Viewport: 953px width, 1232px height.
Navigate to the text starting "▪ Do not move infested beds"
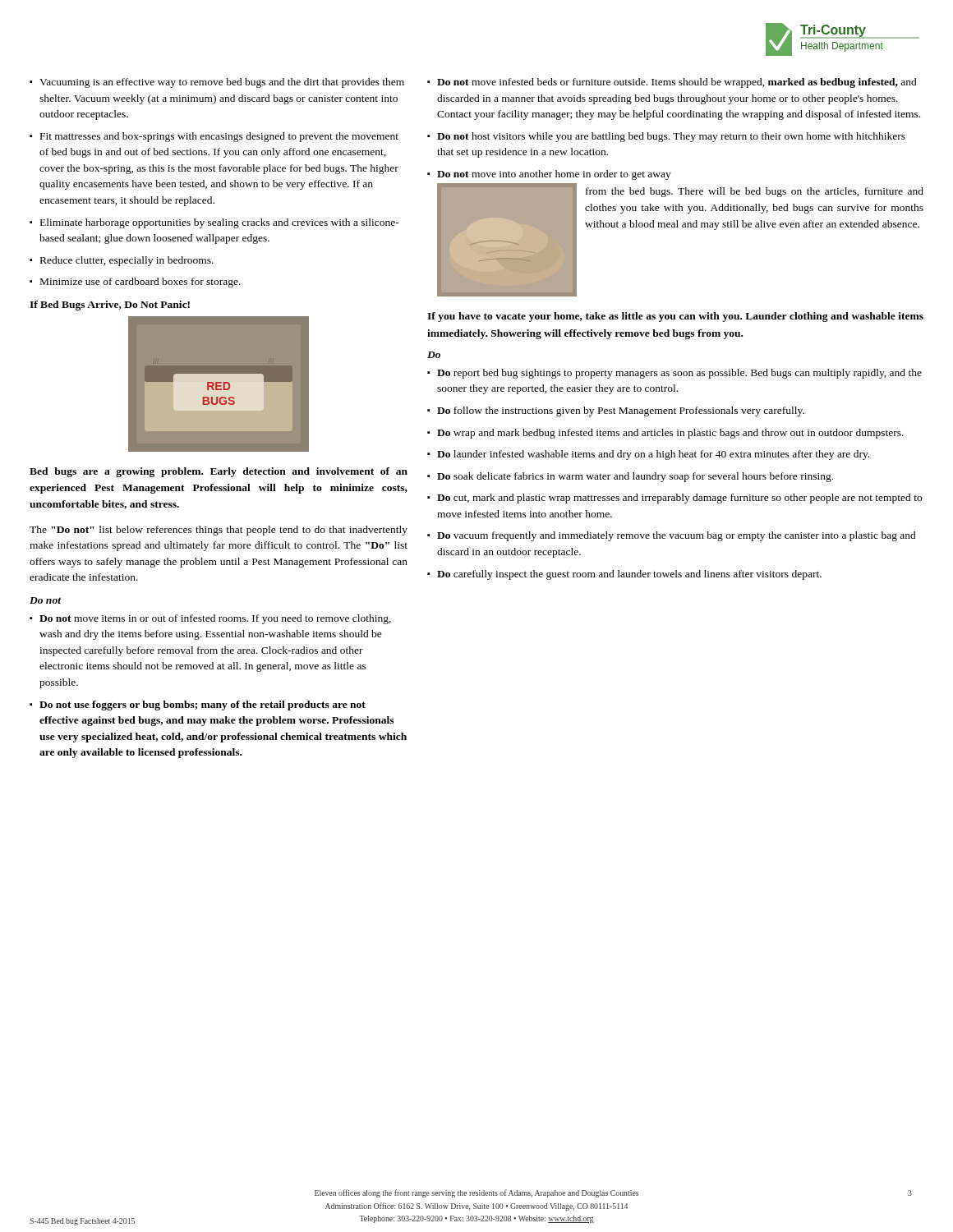click(x=675, y=98)
